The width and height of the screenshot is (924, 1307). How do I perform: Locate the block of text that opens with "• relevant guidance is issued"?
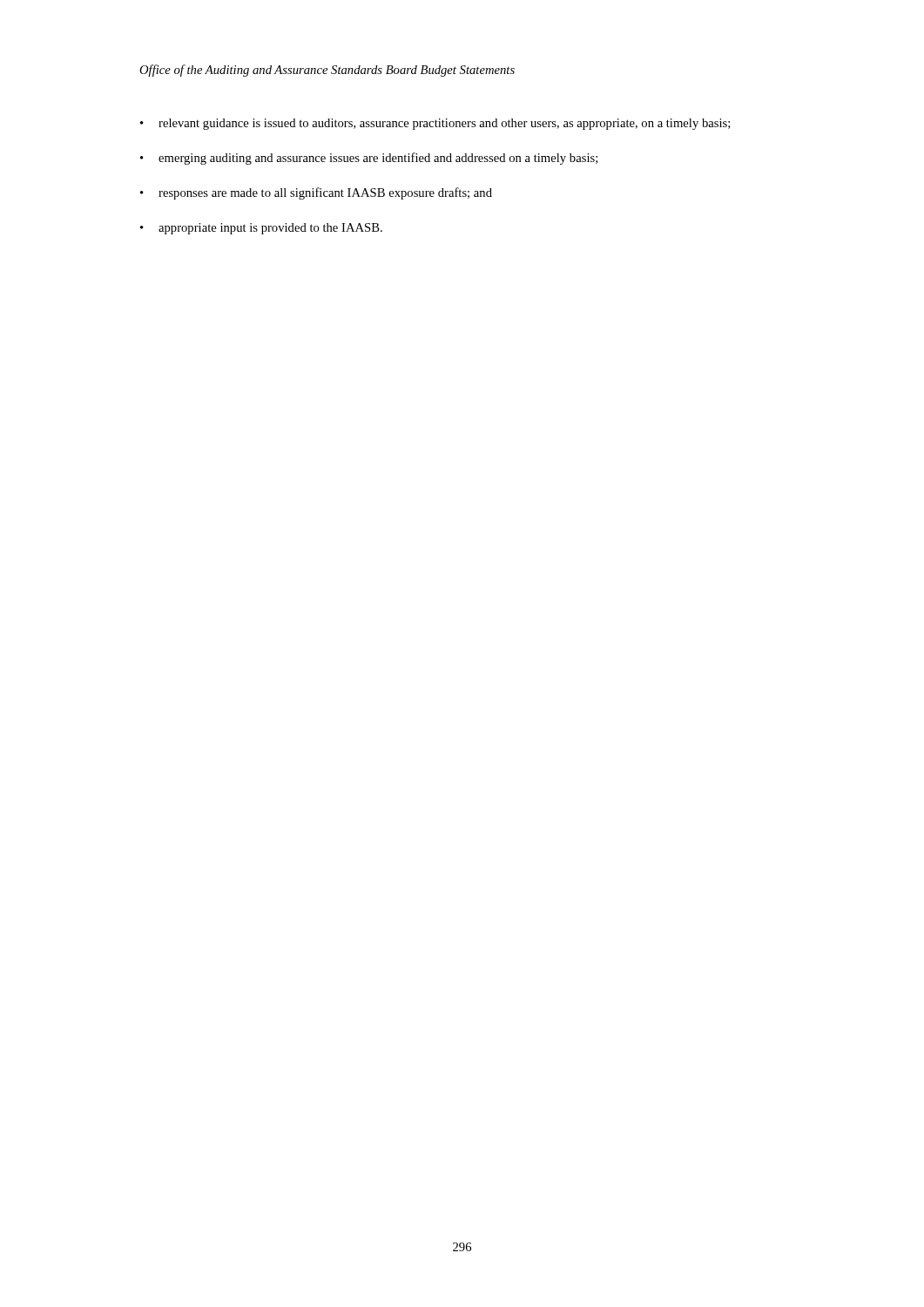pyautogui.click(x=462, y=123)
